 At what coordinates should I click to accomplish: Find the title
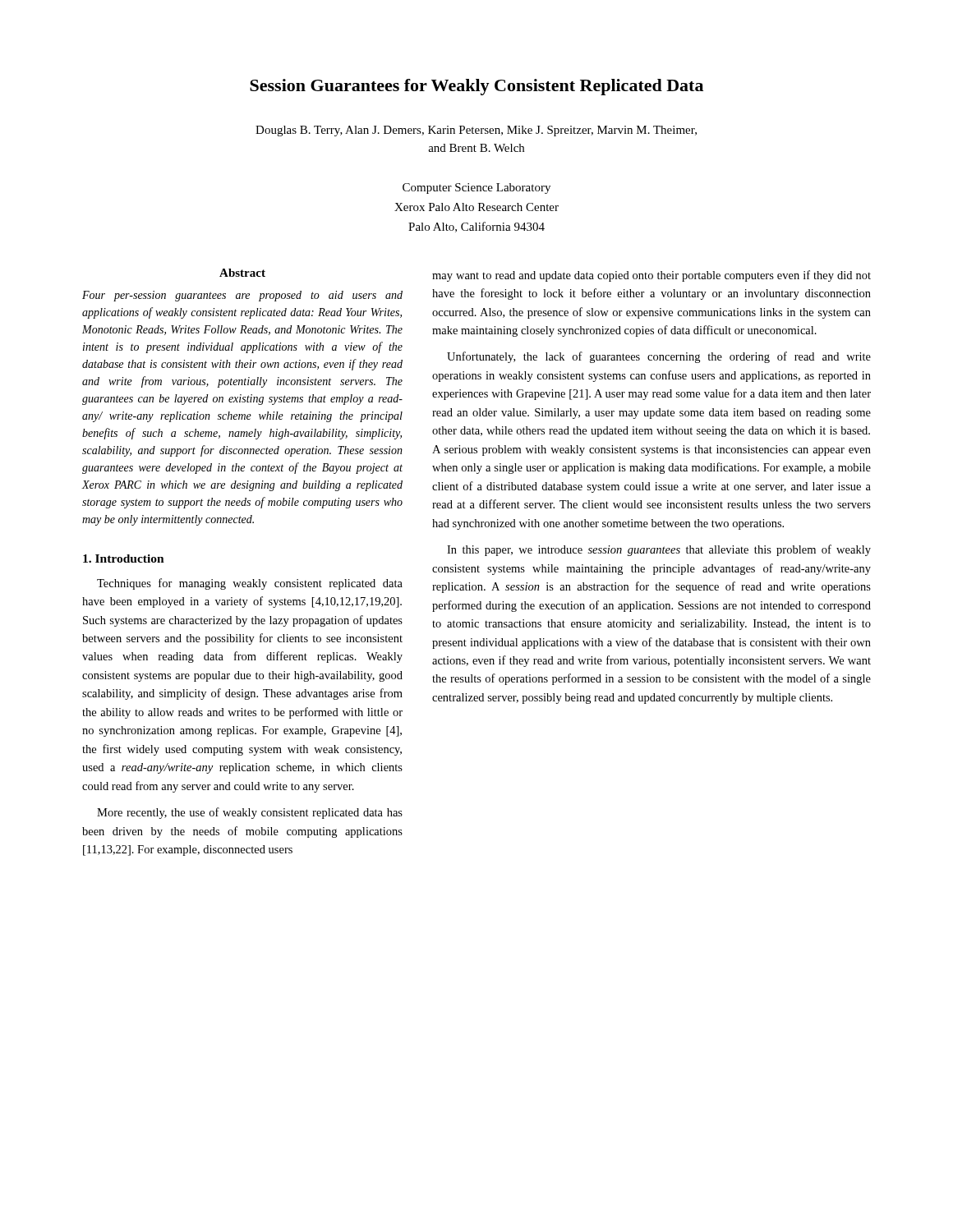[x=476, y=86]
